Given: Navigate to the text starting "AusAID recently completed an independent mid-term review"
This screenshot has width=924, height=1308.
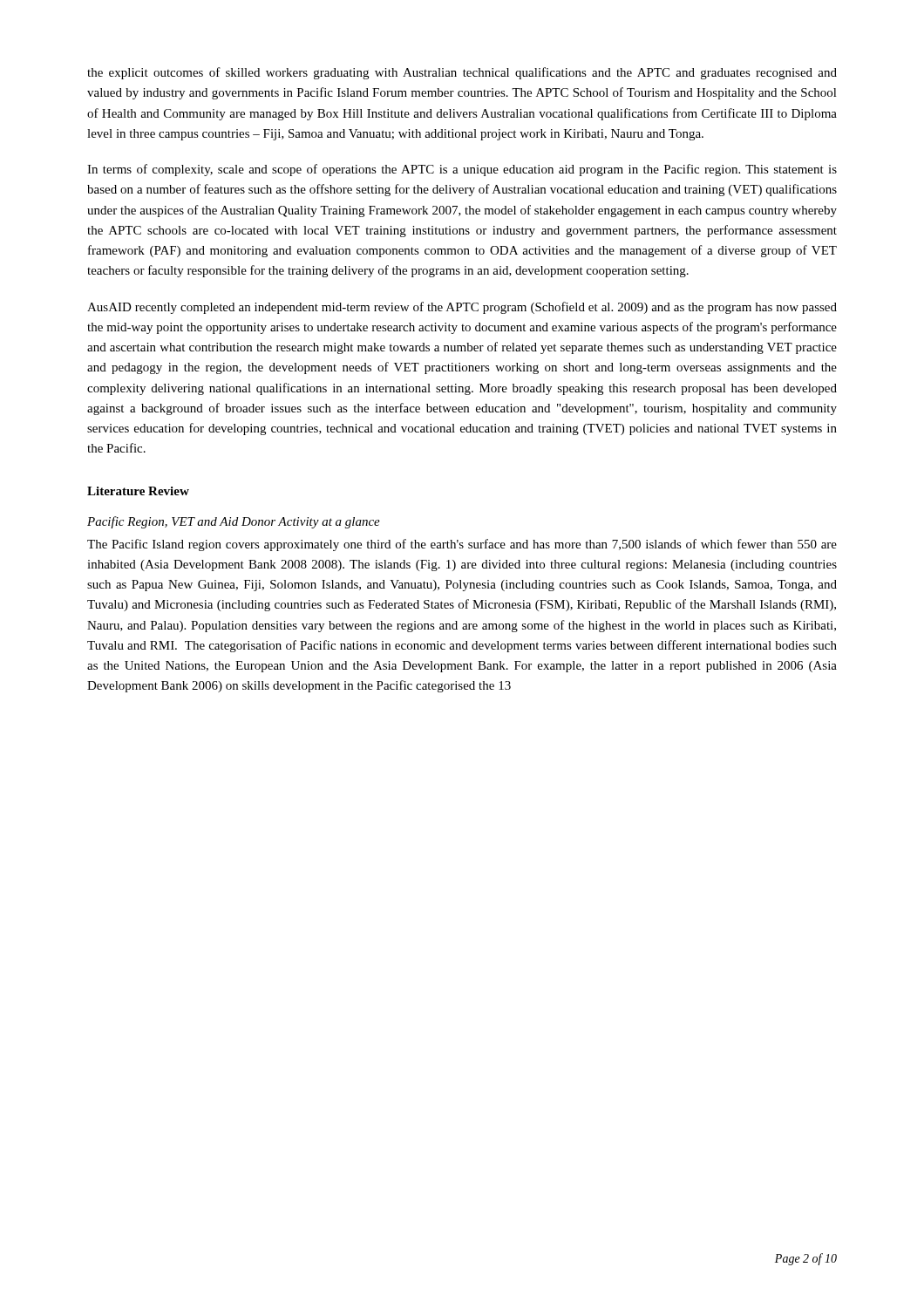Looking at the screenshot, I should click(x=462, y=377).
